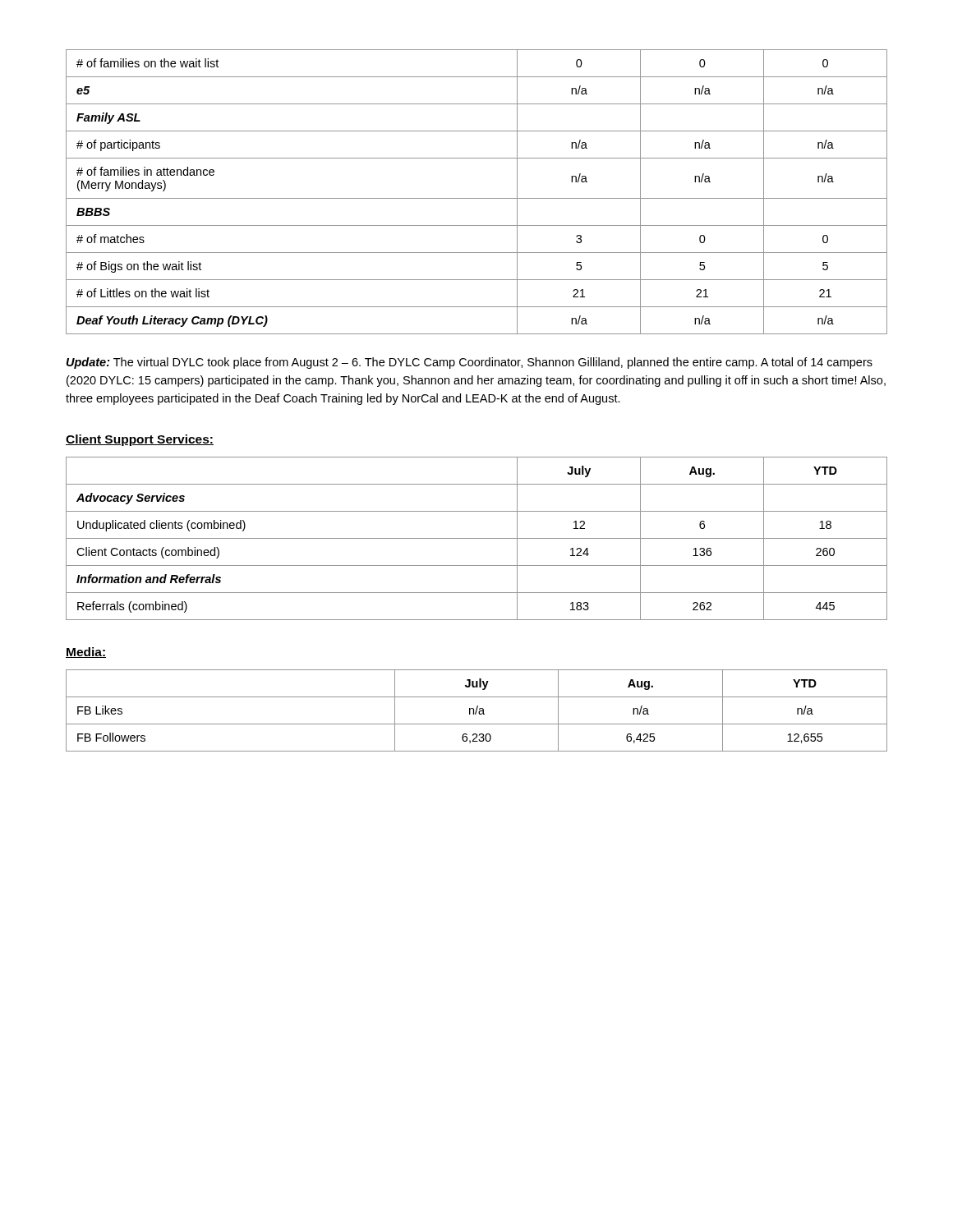Find the text block that says "Update: The virtual DYLC"
The image size is (953, 1232).
(476, 380)
